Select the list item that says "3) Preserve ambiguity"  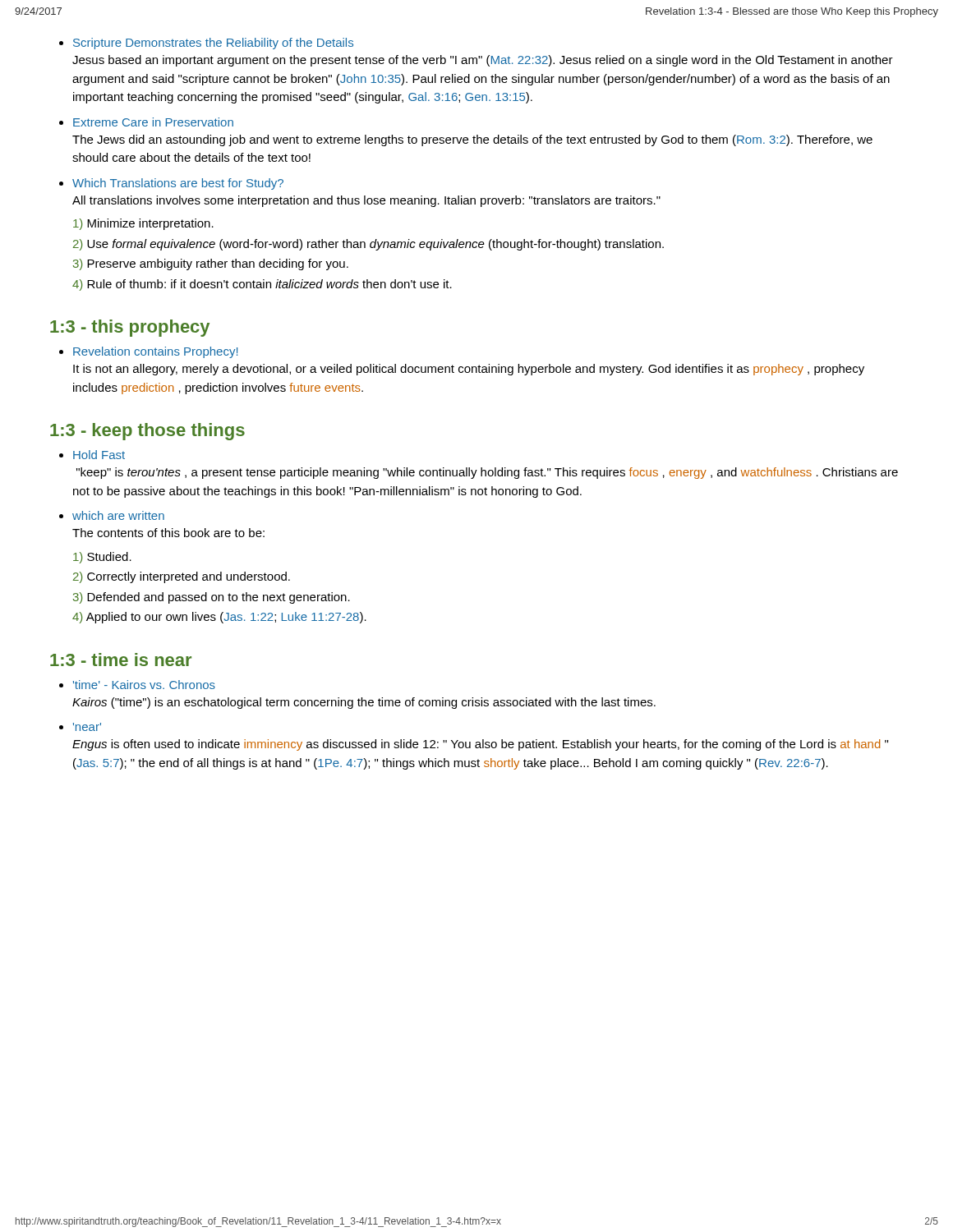[x=211, y=263]
